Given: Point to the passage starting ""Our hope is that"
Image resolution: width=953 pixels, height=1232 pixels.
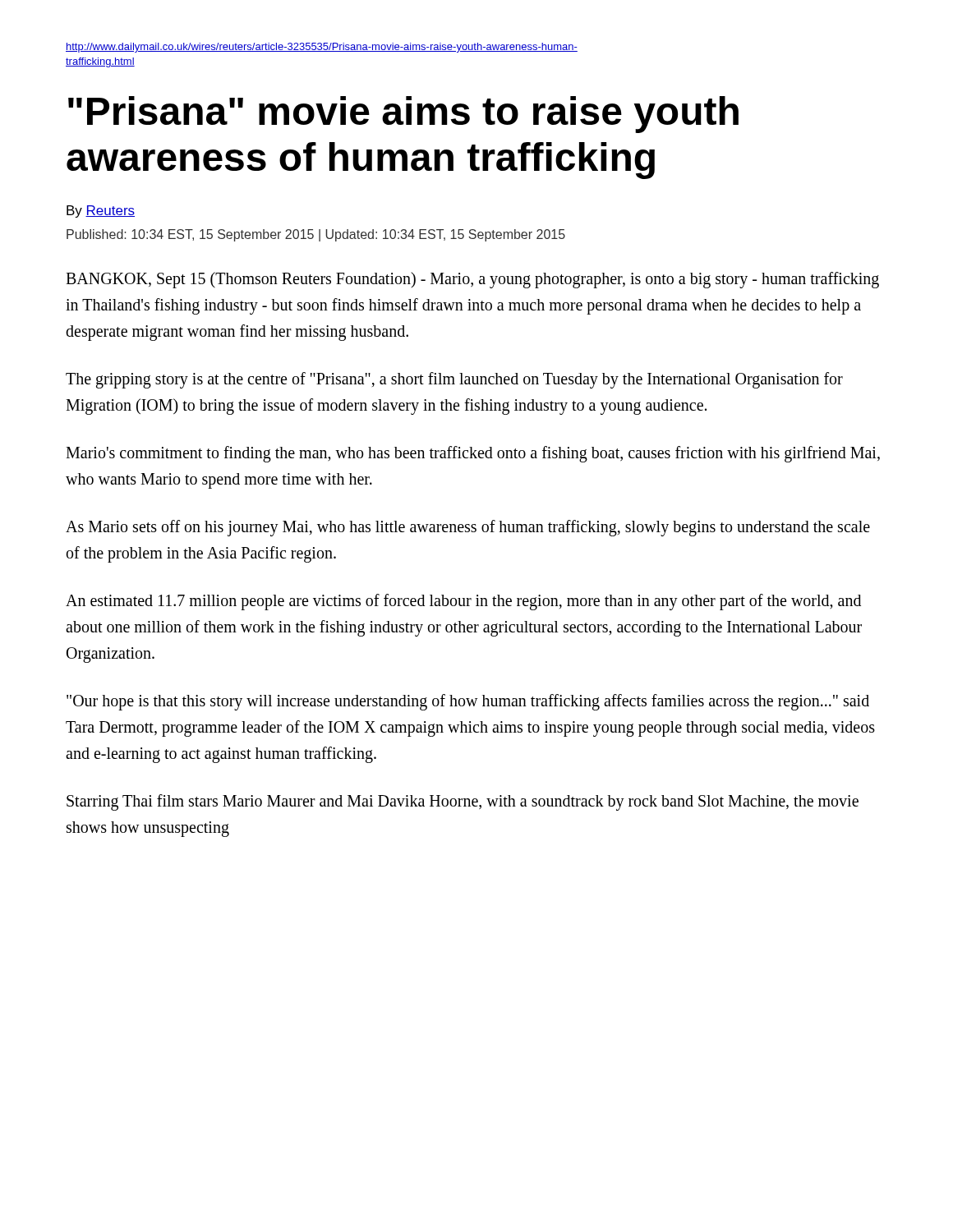Looking at the screenshot, I should [x=470, y=727].
